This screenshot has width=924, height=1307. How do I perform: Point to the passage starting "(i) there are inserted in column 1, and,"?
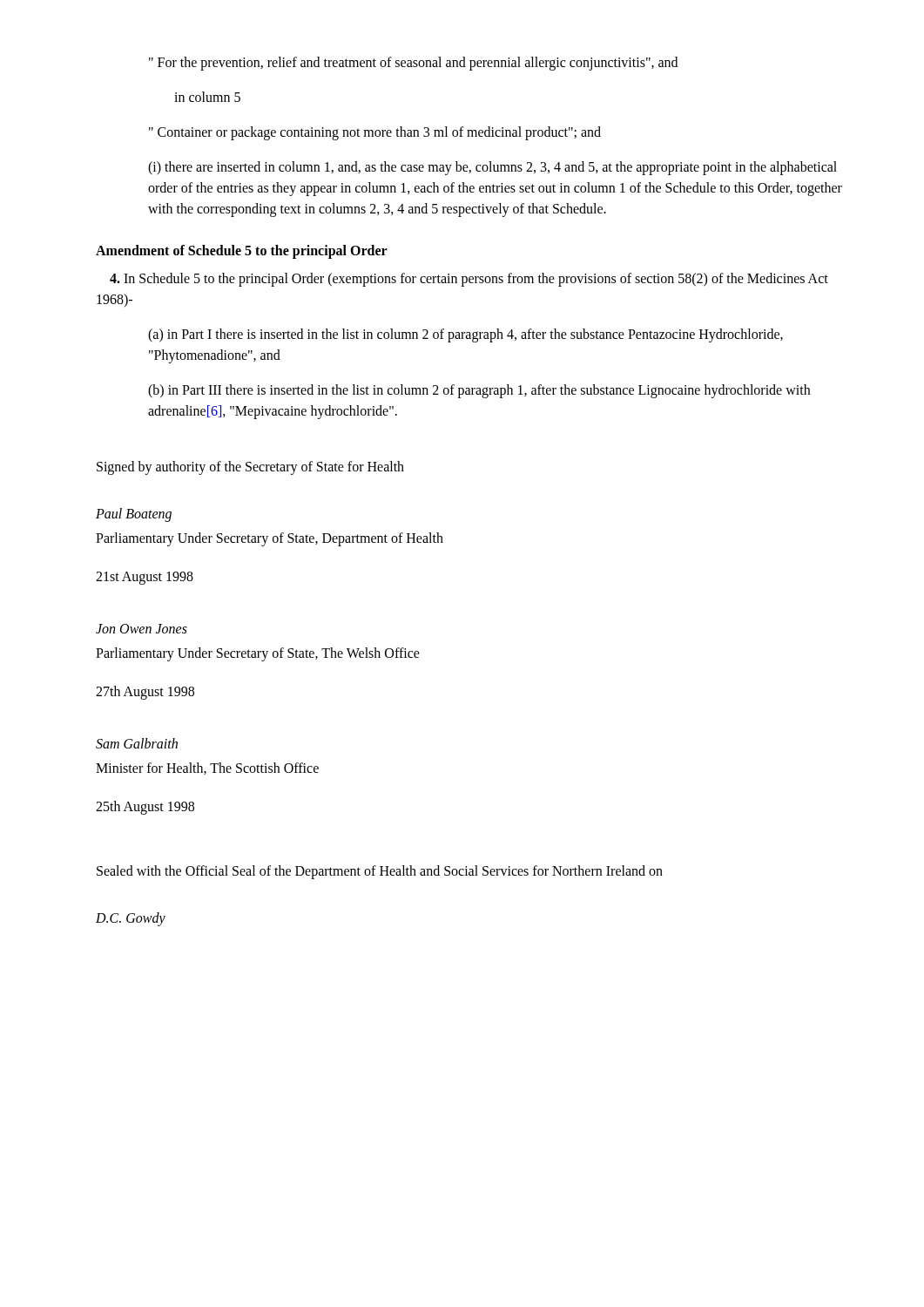(x=495, y=188)
